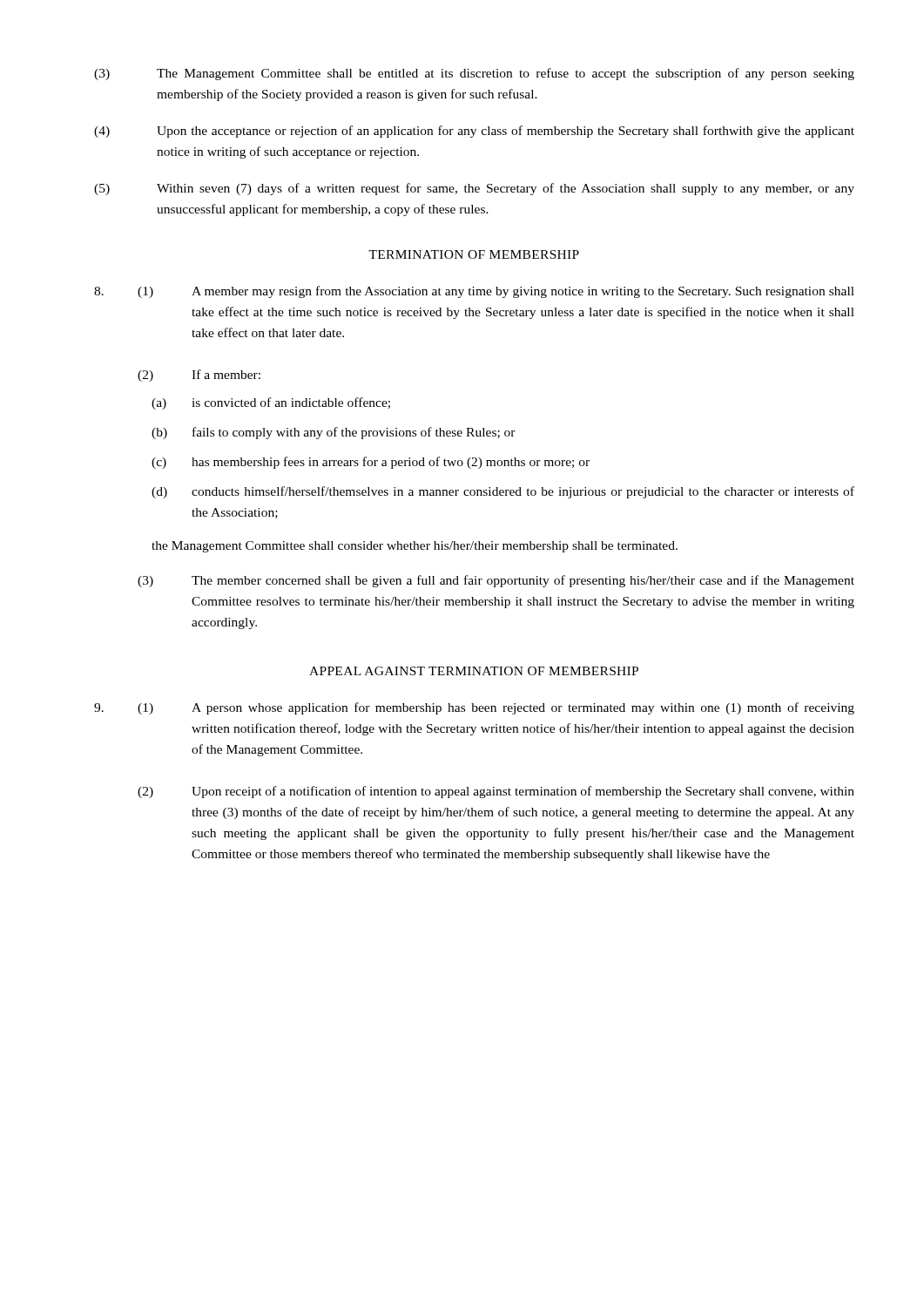Locate the block of text that opens with "(5) Within seven (7) days"

coord(474,199)
